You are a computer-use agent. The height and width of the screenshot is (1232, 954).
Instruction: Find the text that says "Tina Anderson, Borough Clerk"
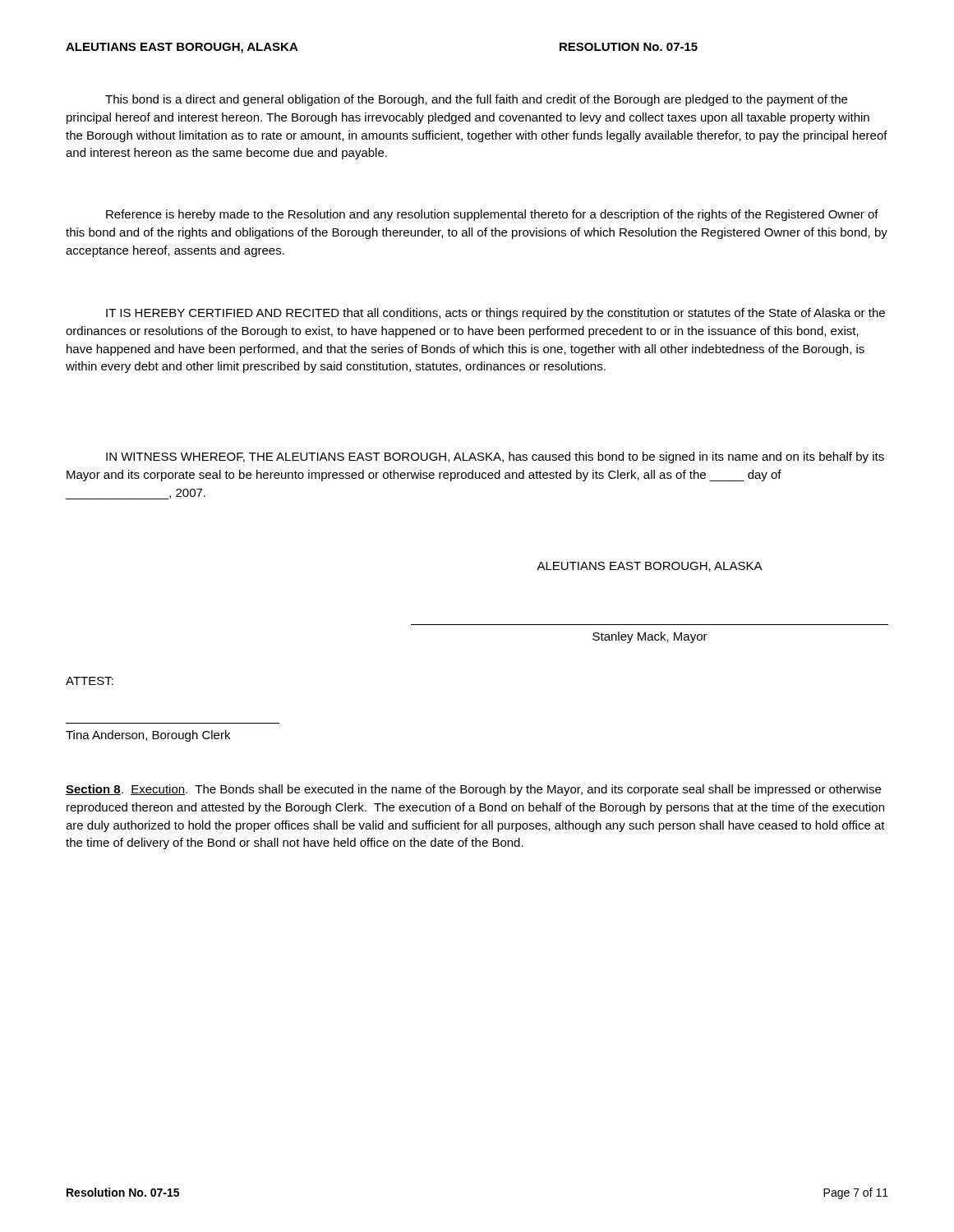(148, 735)
